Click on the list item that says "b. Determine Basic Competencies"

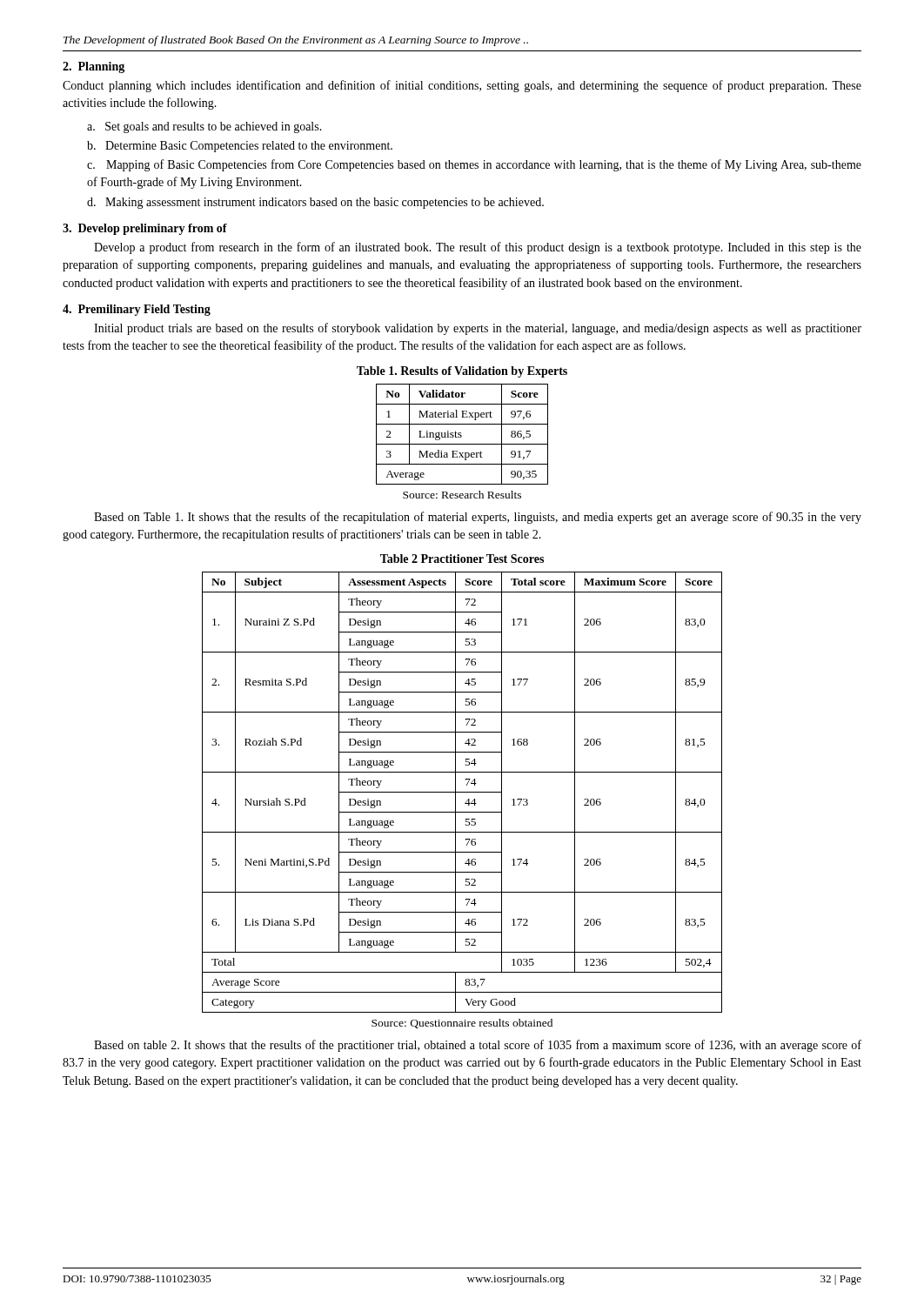240,146
